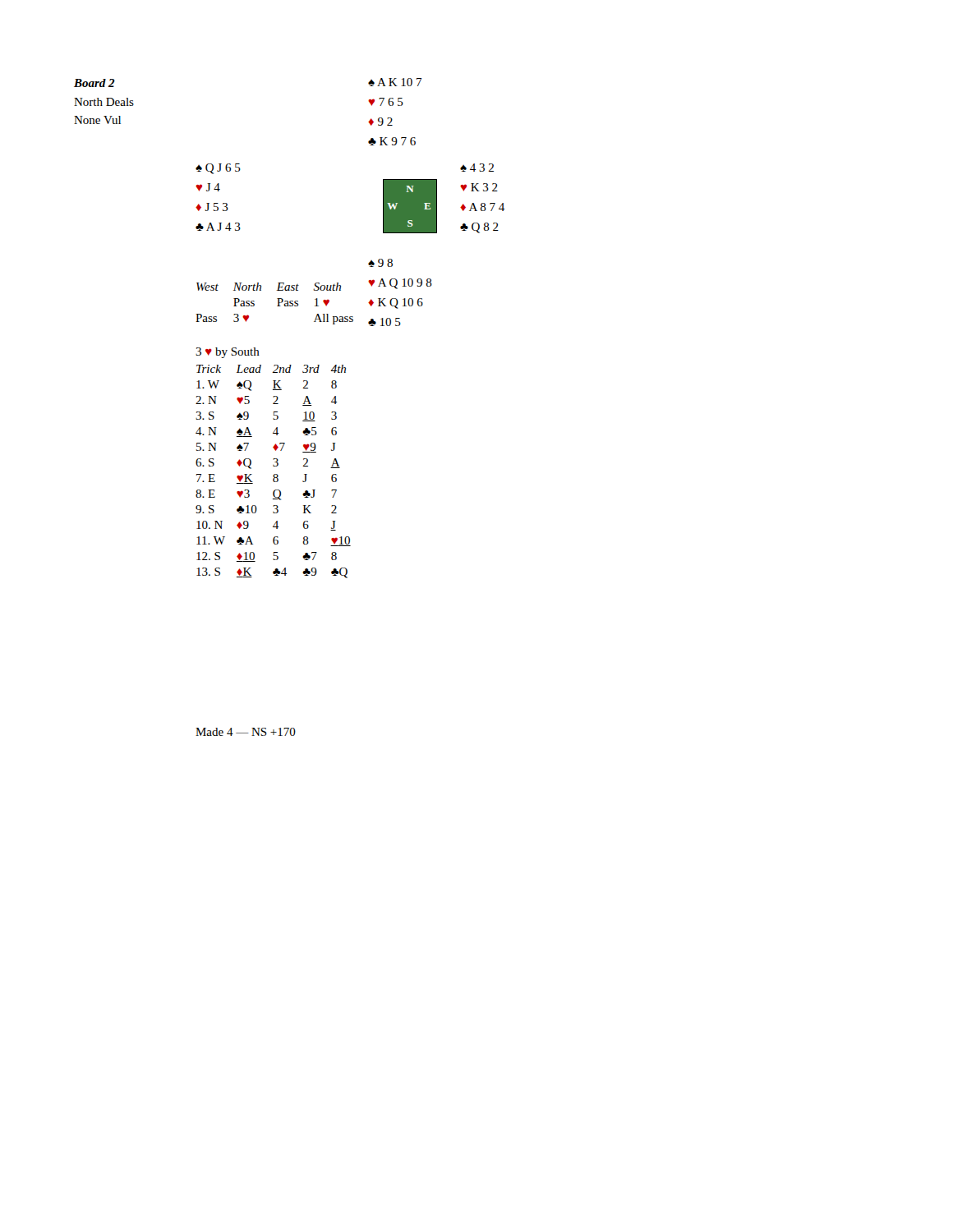
Task: Find the text that reads "Made 4 — NS +170"
Action: (x=246, y=732)
